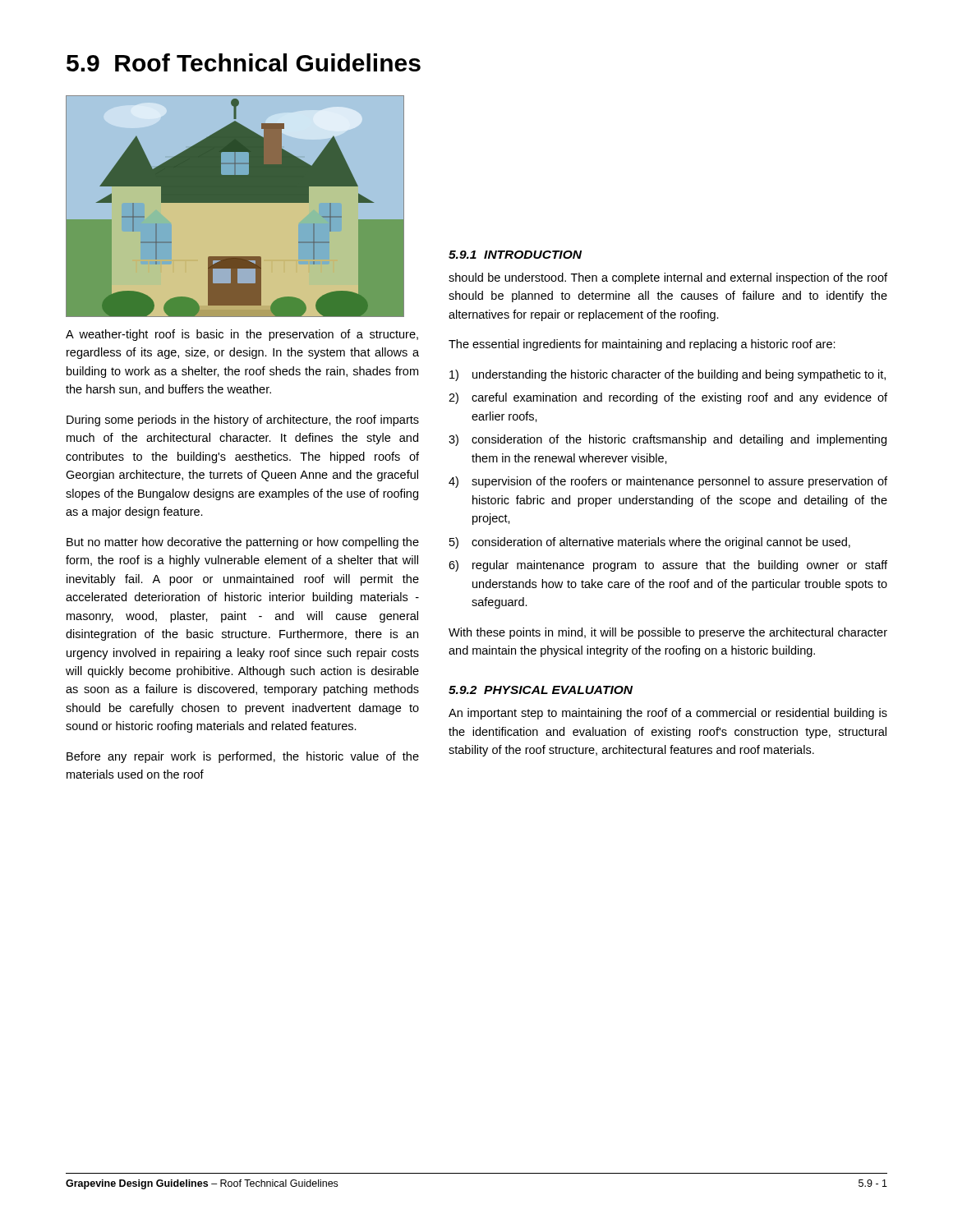This screenshot has height=1232, width=953.
Task: Where is the passage that starts "2) careful examination and recording of"?
Action: point(668,407)
